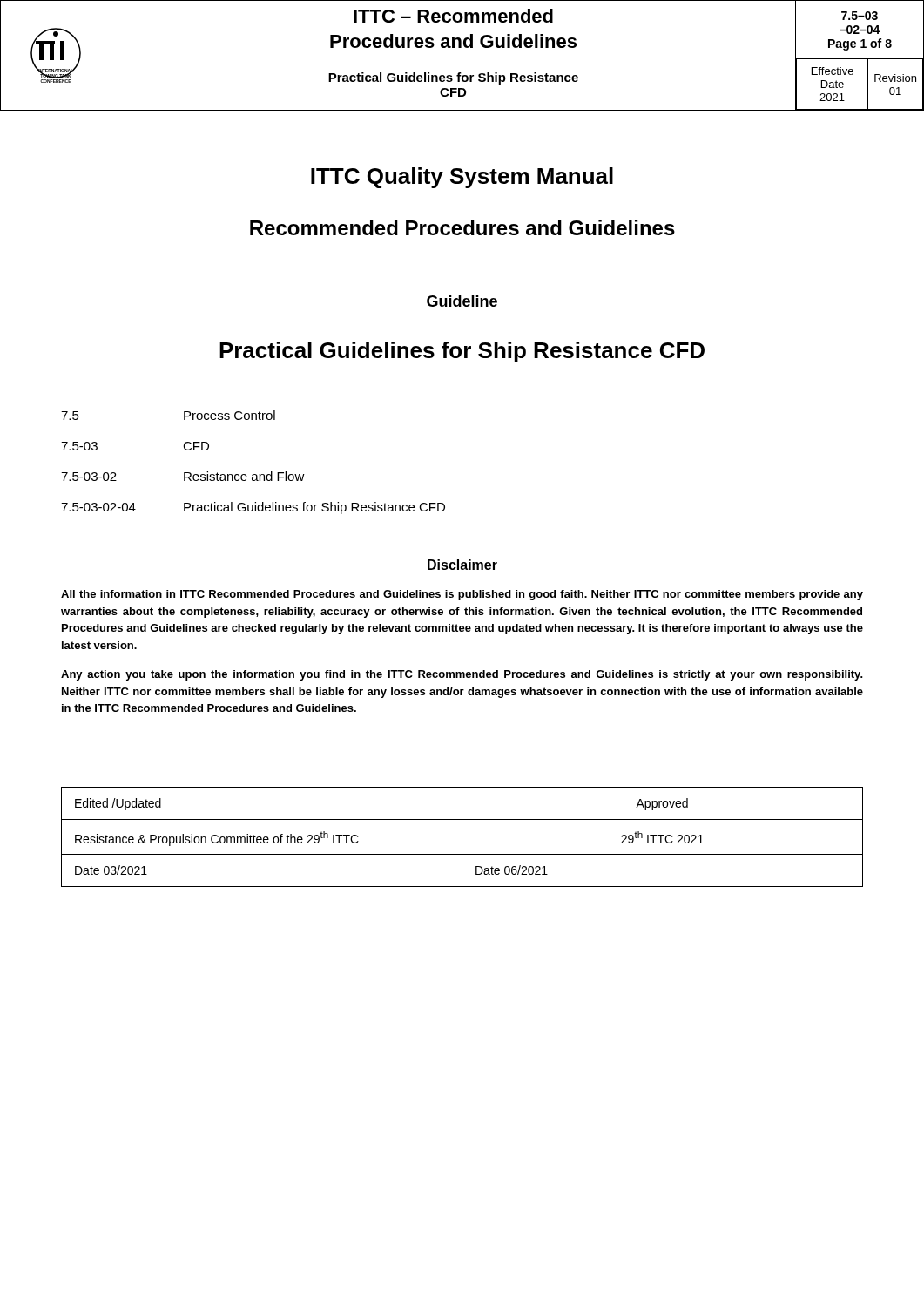Screen dimensions: 1307x924
Task: Where does it say "7.5-03 CFD"?
Action: coord(77,446)
